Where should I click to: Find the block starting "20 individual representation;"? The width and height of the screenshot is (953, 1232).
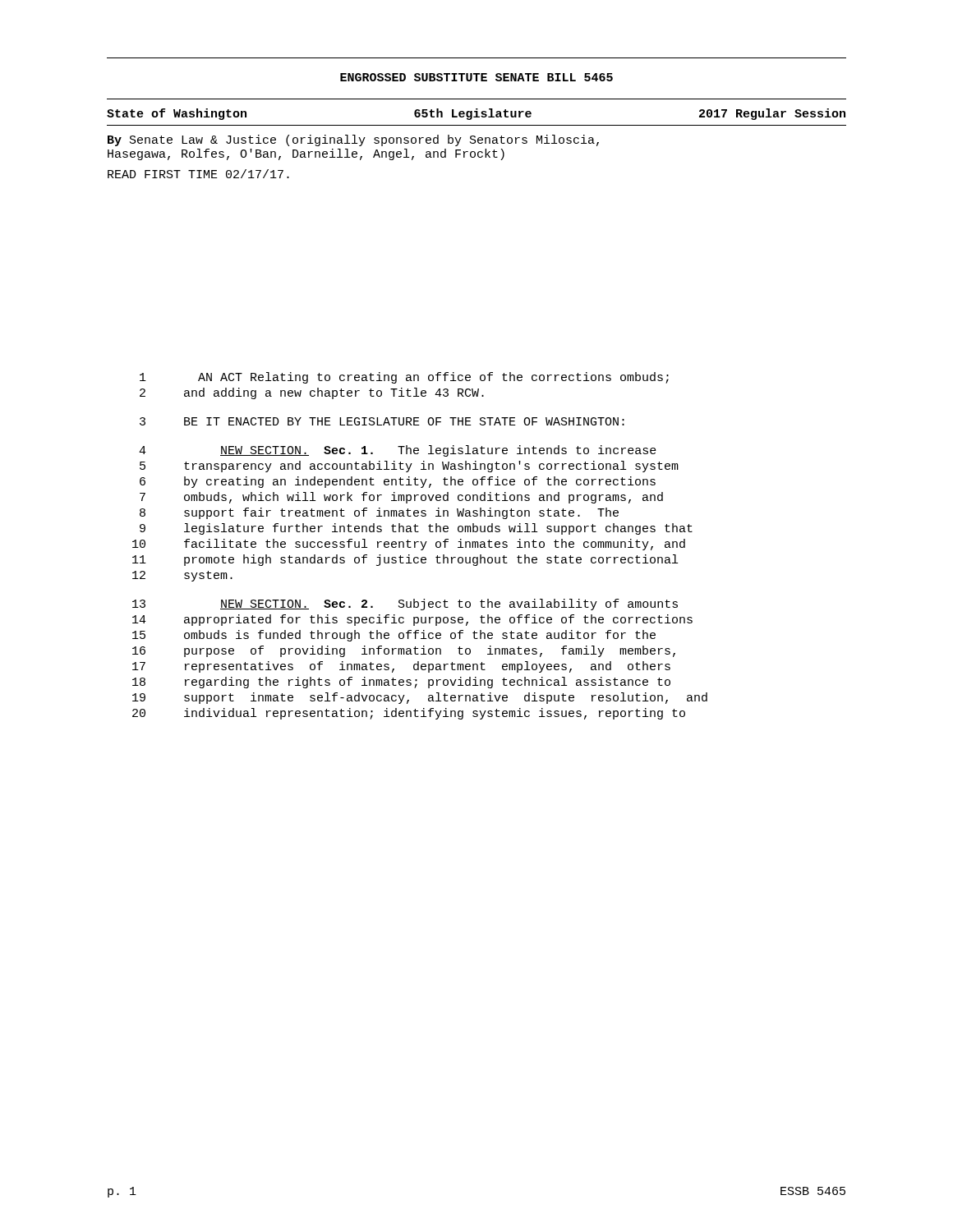pos(476,714)
